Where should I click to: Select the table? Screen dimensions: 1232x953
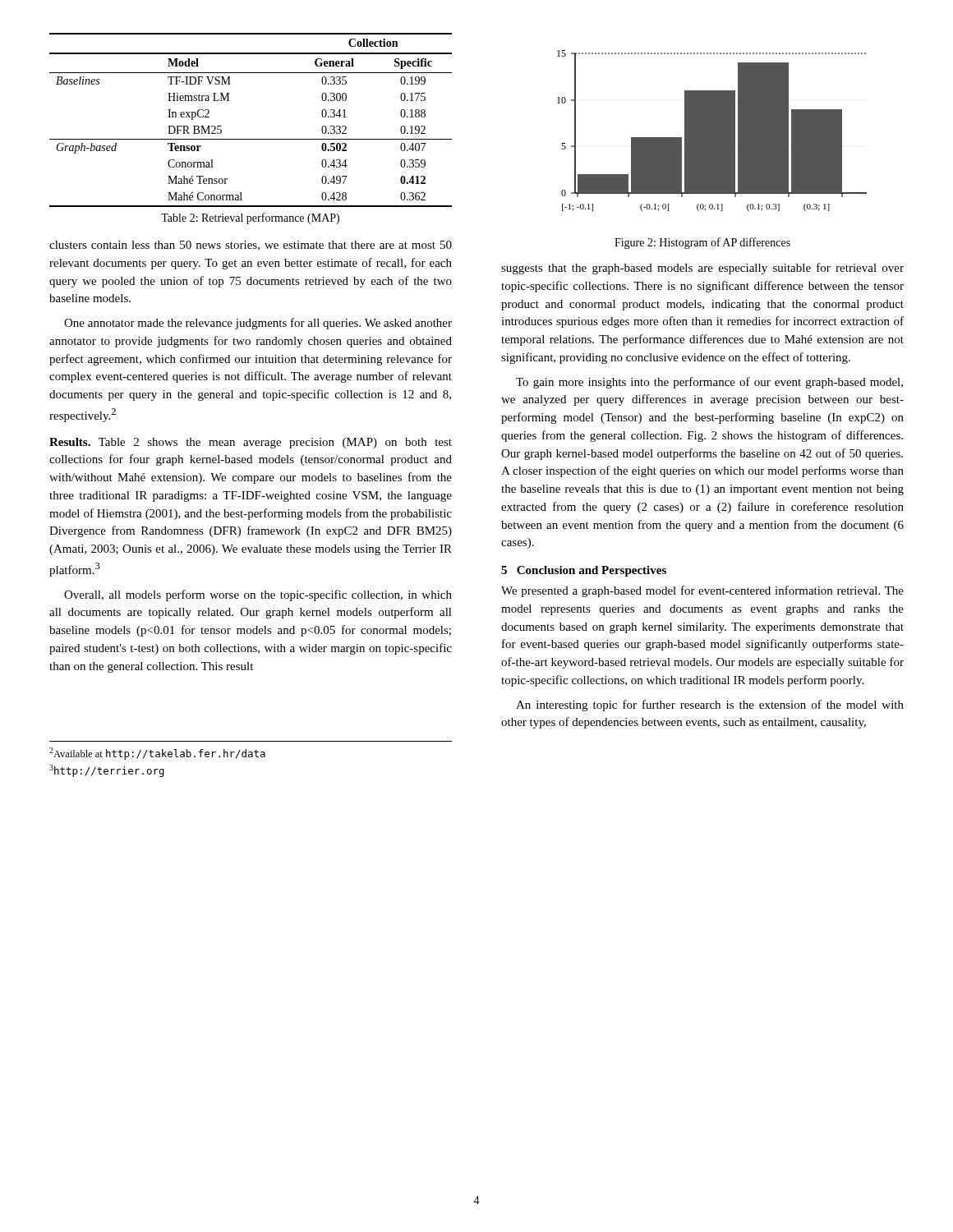[251, 120]
